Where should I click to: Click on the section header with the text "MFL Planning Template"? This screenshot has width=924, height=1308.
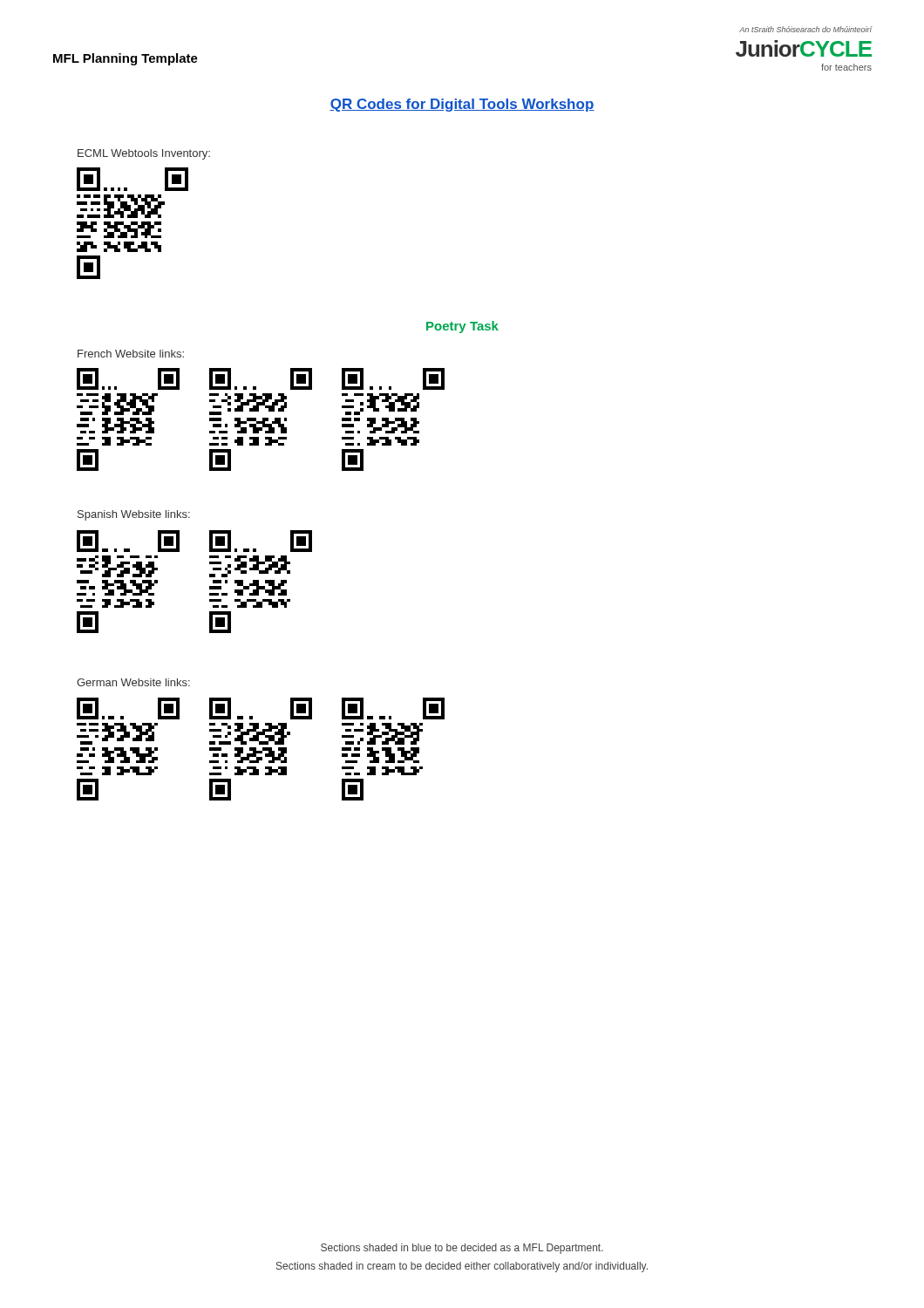[x=125, y=58]
